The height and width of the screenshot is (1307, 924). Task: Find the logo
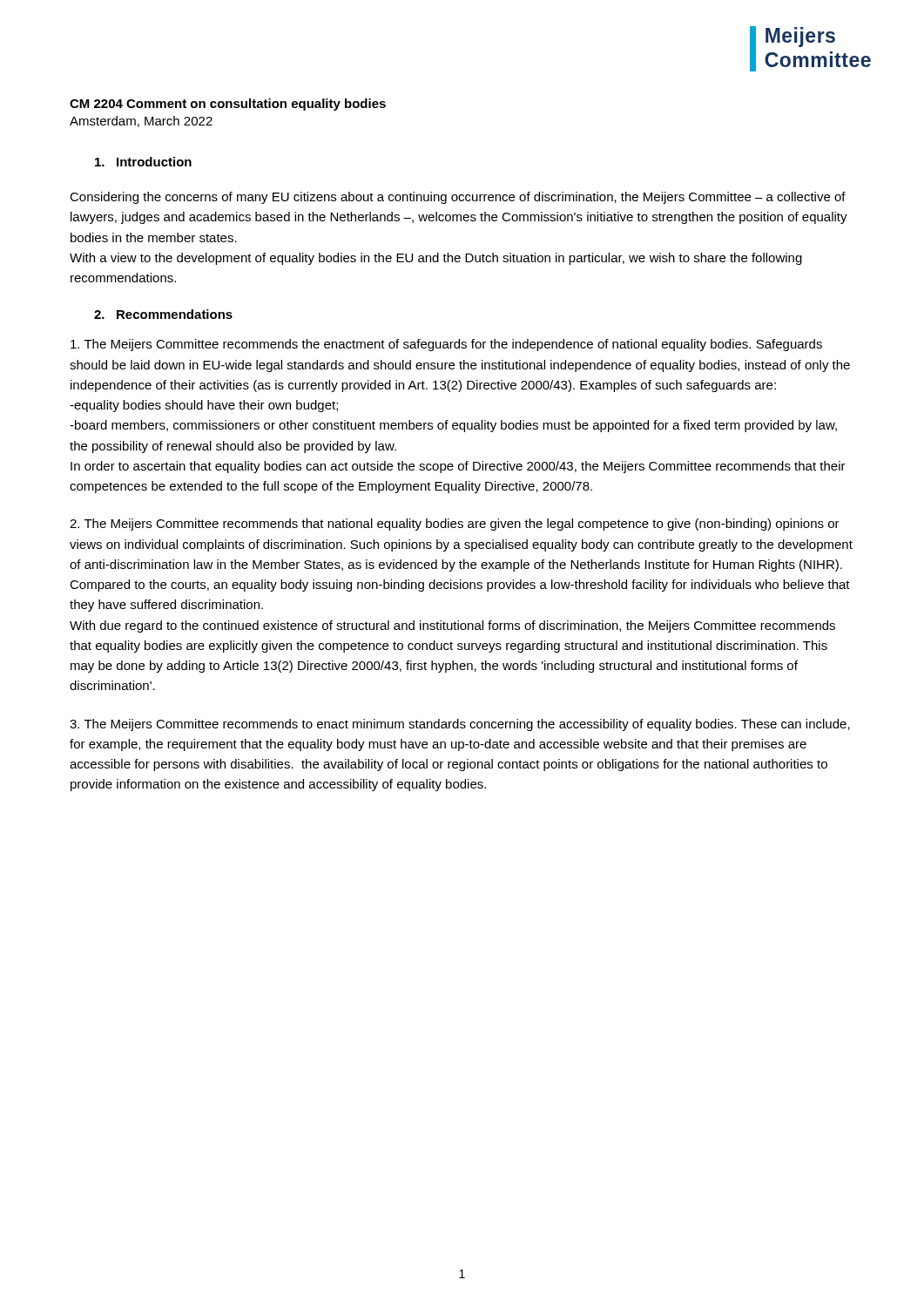point(811,48)
